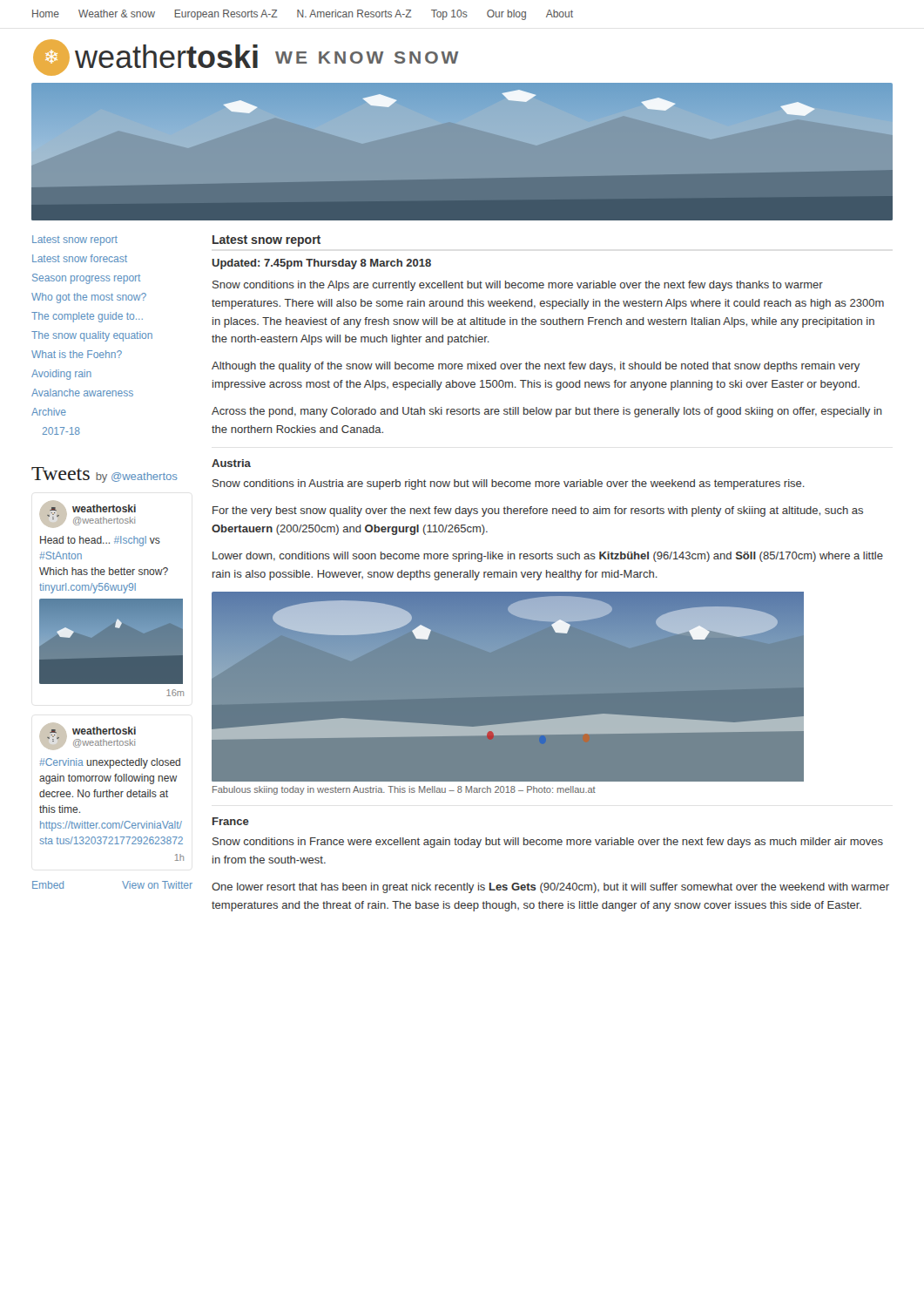The image size is (924, 1307).
Task: Point to the block beginning "Snow conditions in Austria"
Action: [x=508, y=483]
